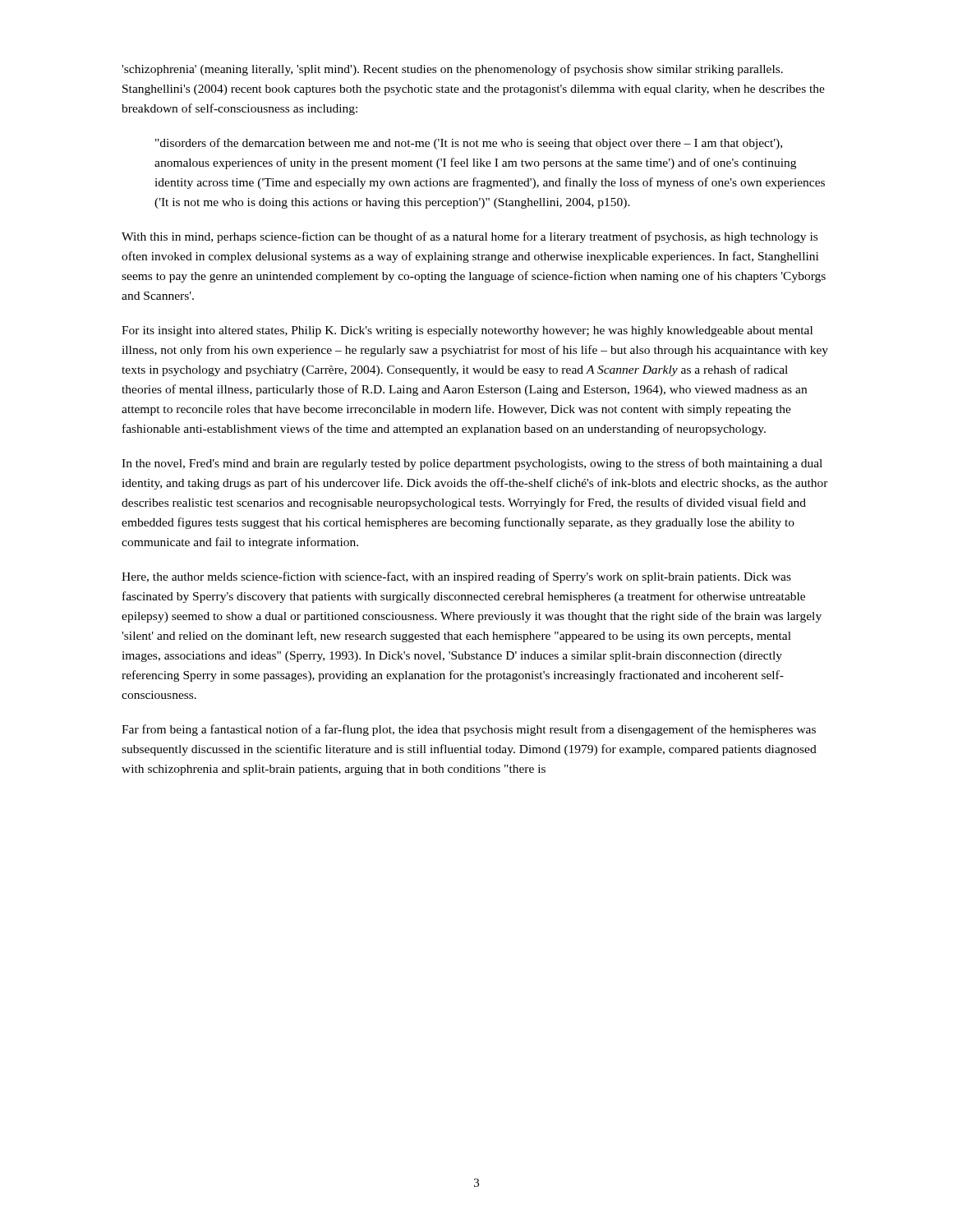
Task: Select the text block that reads ""disorders of the demarcation between"
Action: 490,172
